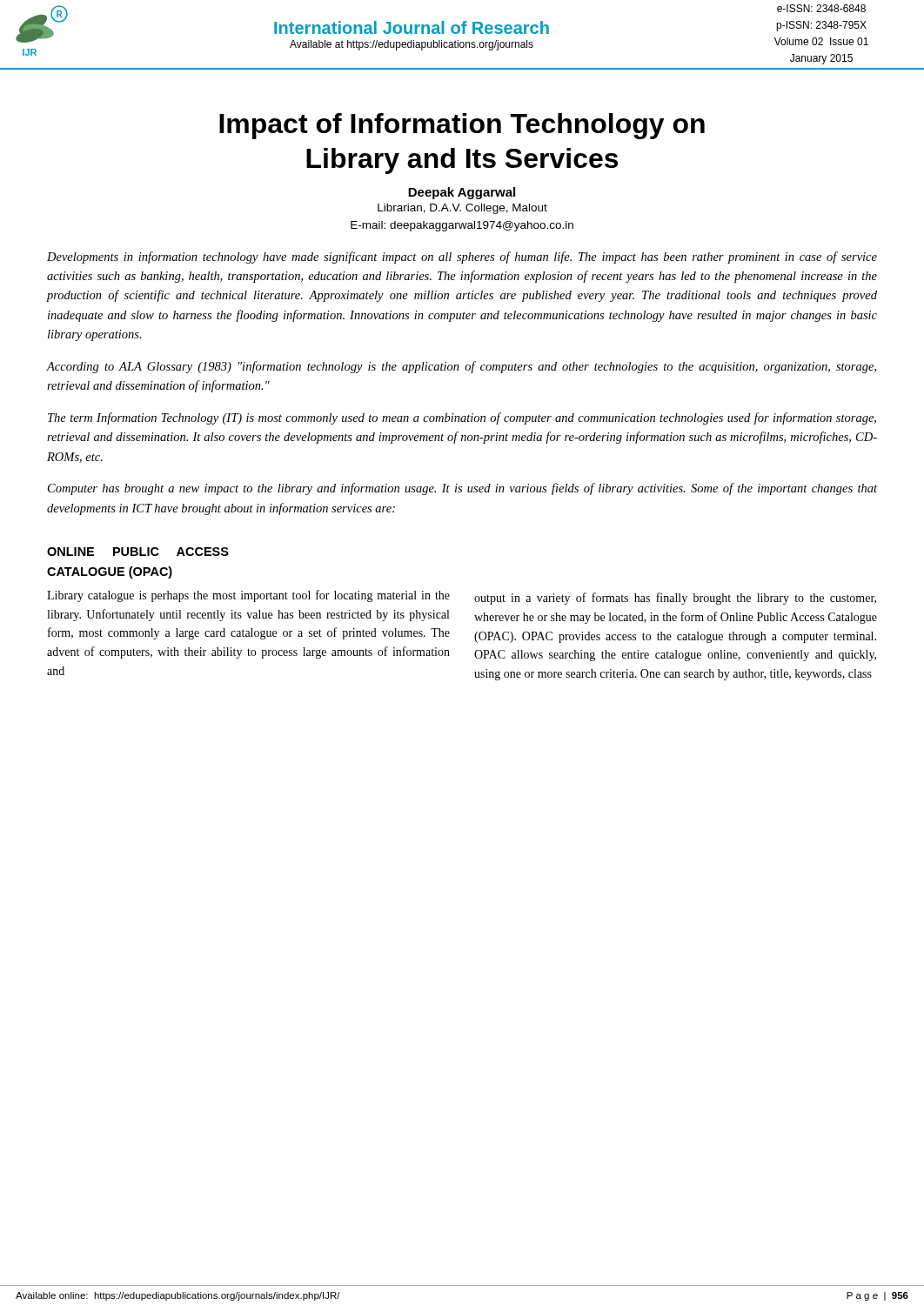Click on the text starting "Computer has brought a new impact to"

[x=462, y=498]
